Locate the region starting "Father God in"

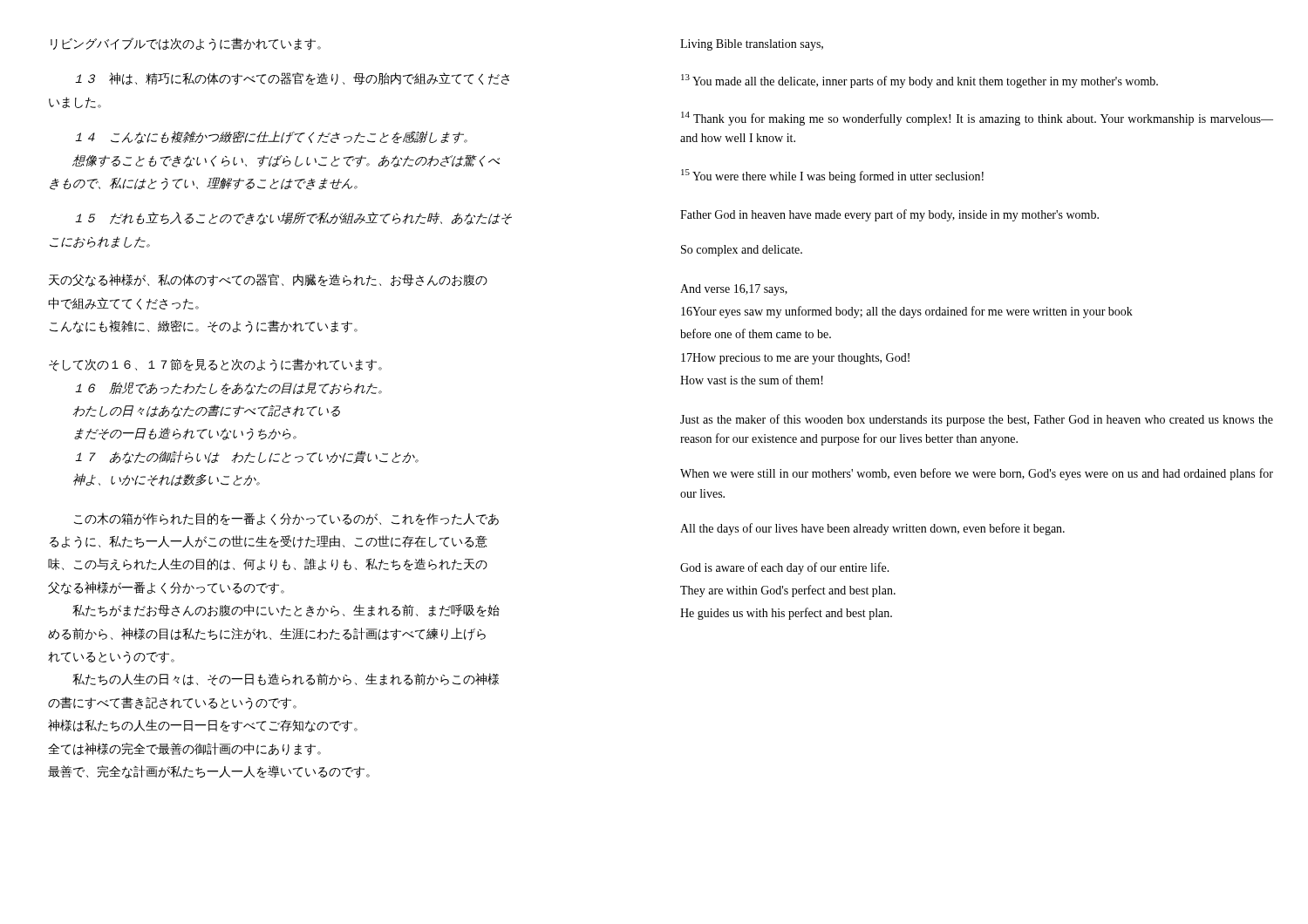[x=977, y=215]
